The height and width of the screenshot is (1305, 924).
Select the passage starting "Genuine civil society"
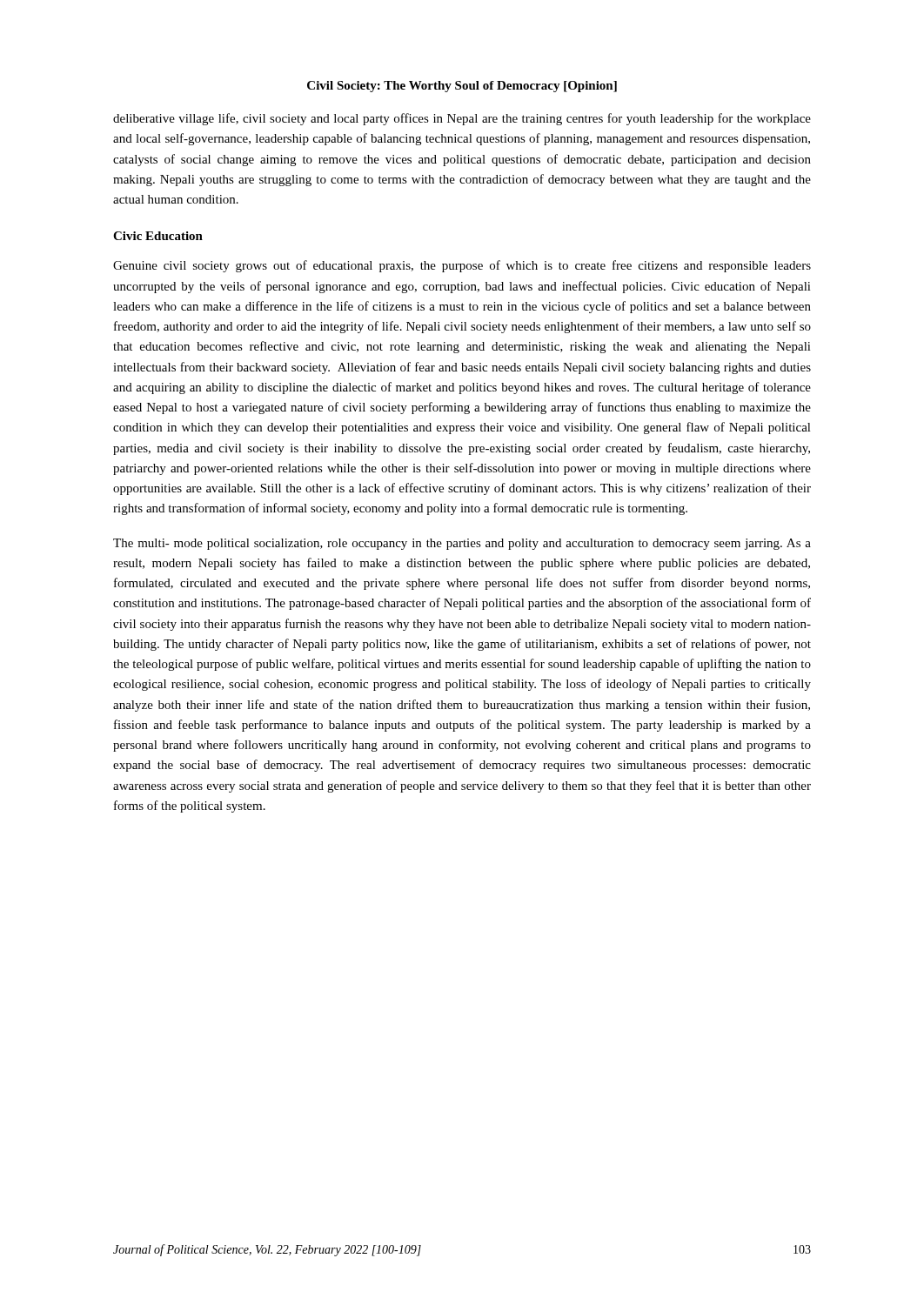click(x=462, y=387)
